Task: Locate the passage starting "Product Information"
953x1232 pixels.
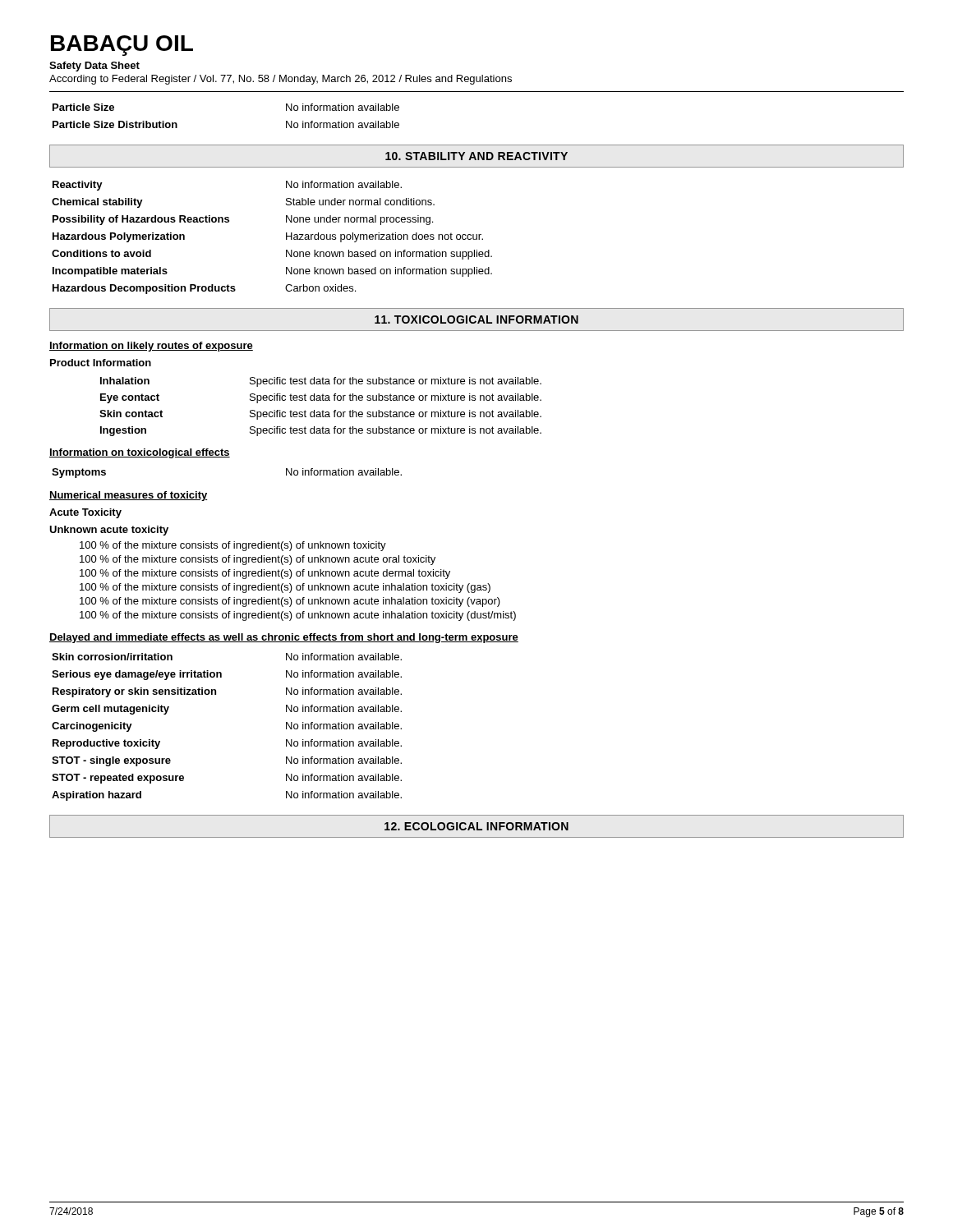Action: 100,362
